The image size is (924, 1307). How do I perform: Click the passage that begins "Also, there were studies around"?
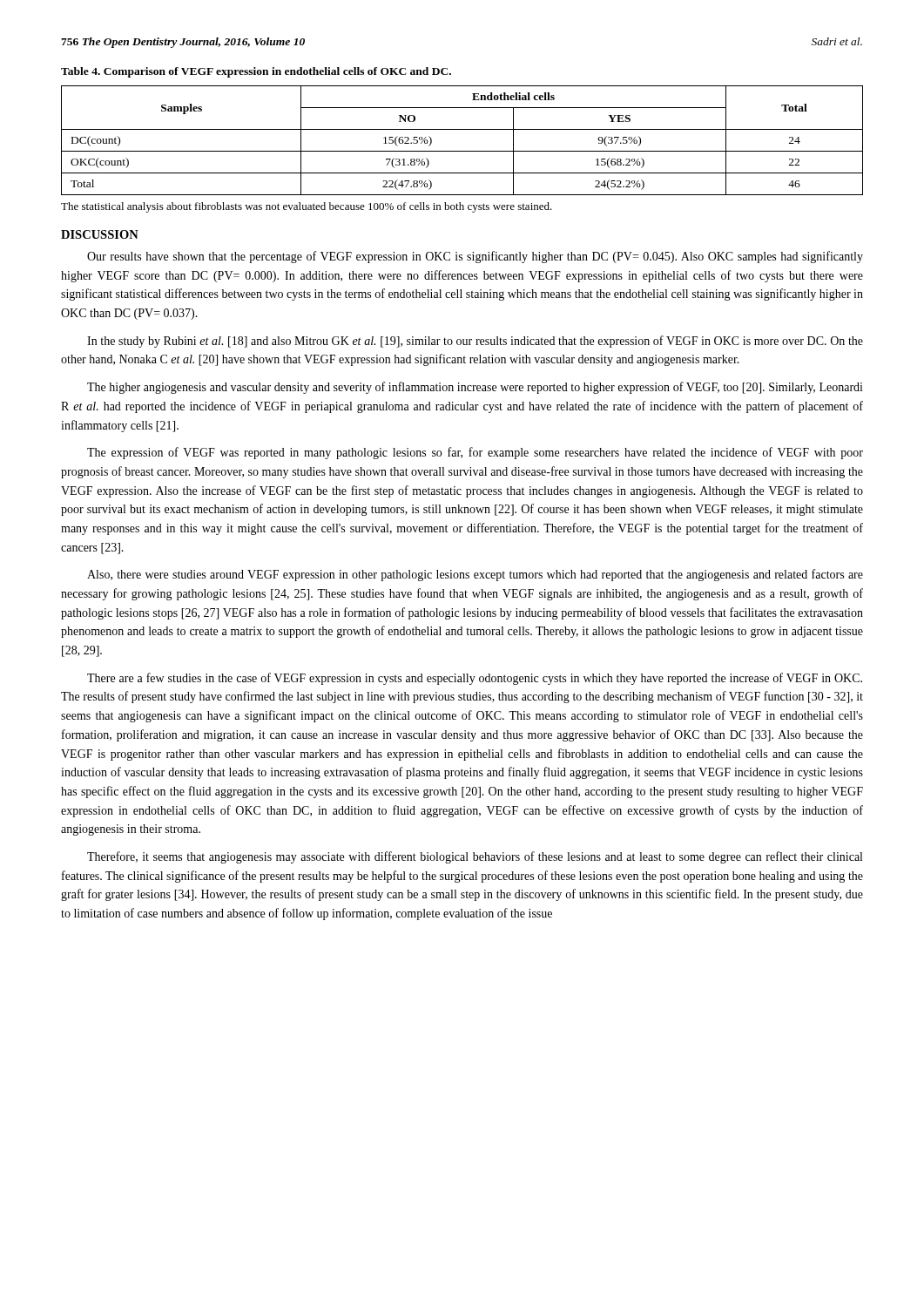[462, 613]
